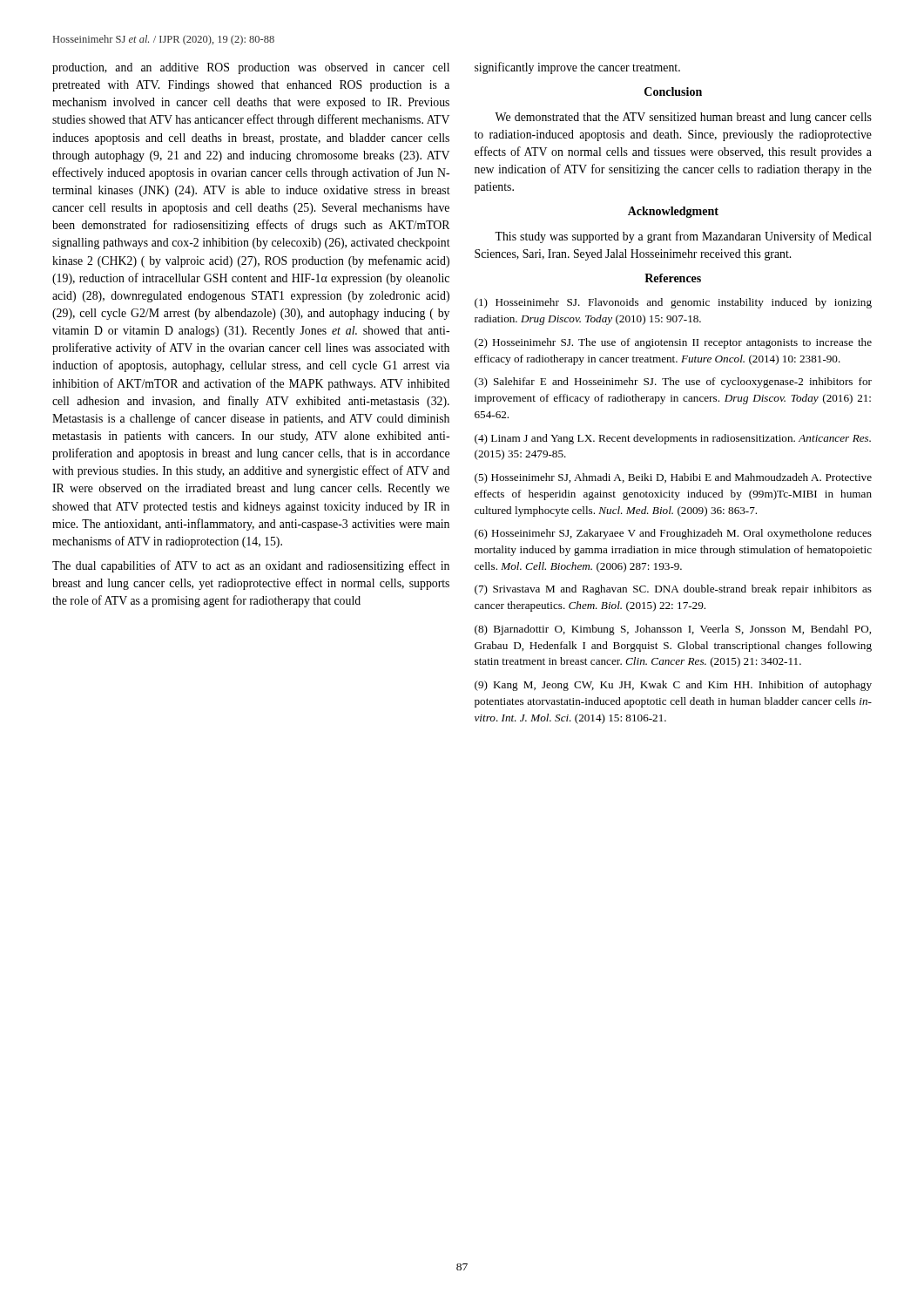Select the block starting "(5) Hosseinimehr SJ, Ahmadi A, Beiki D, Habibi"

(x=673, y=494)
